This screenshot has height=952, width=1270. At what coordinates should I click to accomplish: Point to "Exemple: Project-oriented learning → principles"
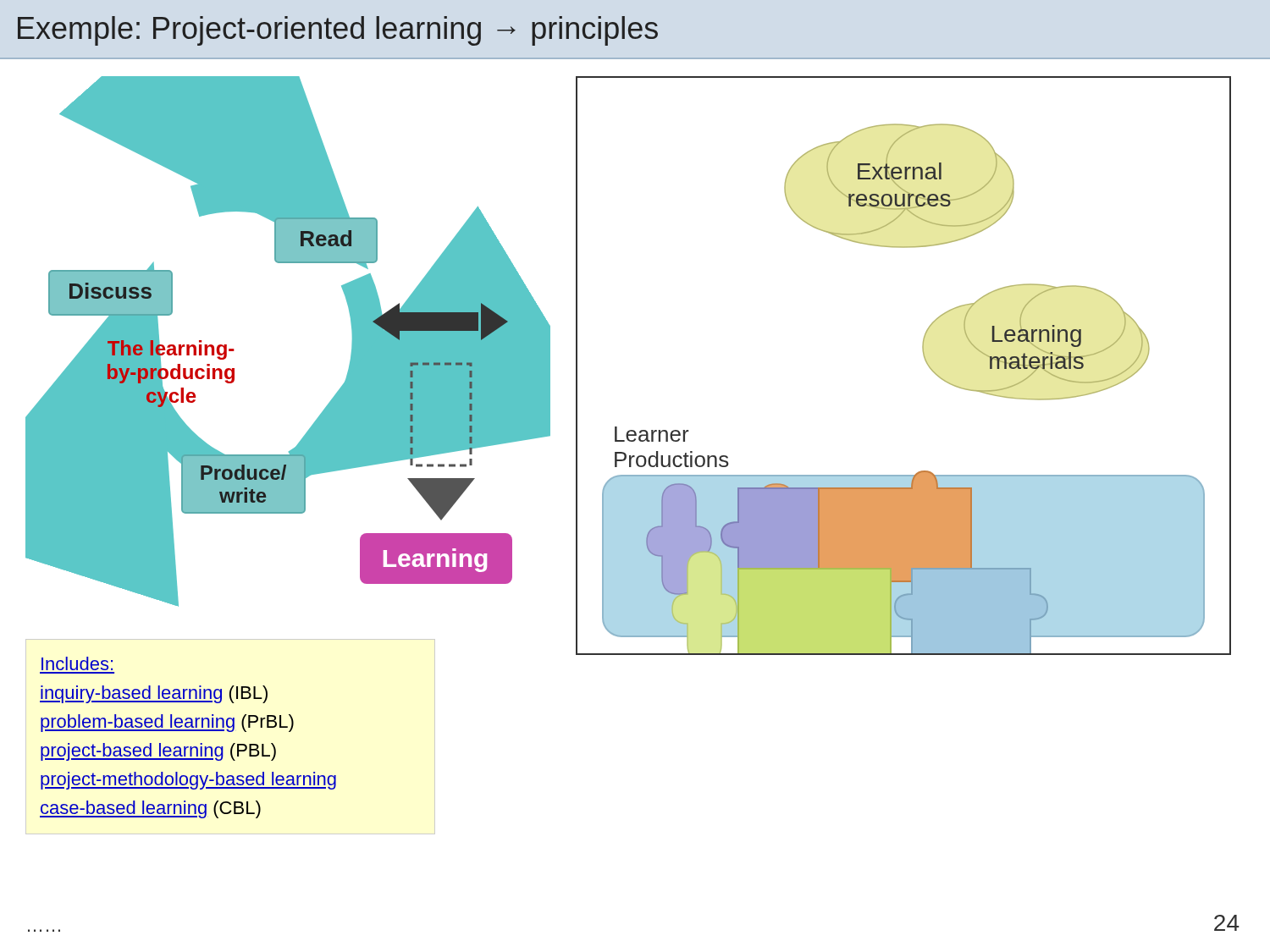[337, 29]
